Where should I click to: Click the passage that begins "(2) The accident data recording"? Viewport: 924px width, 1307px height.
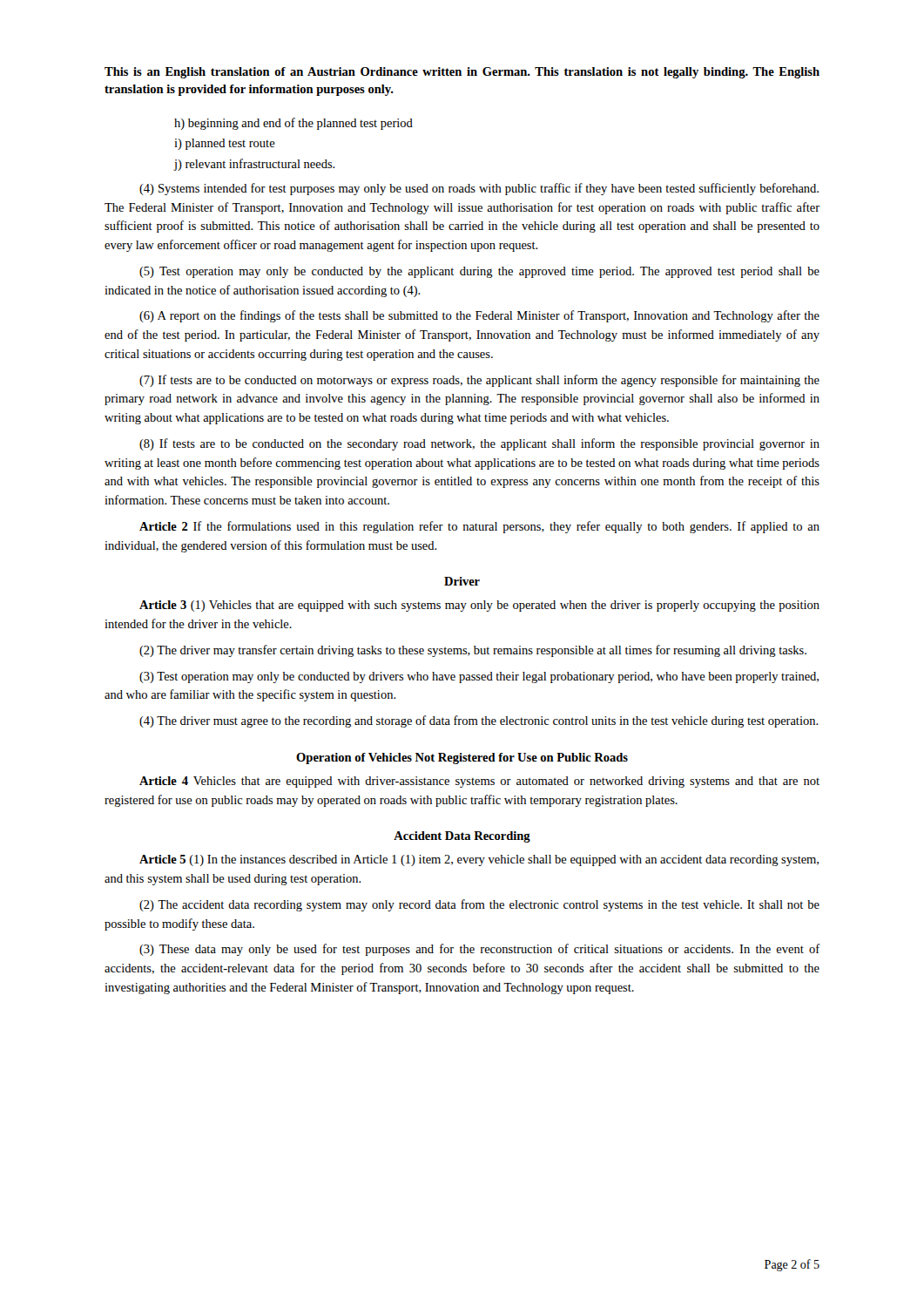point(462,914)
